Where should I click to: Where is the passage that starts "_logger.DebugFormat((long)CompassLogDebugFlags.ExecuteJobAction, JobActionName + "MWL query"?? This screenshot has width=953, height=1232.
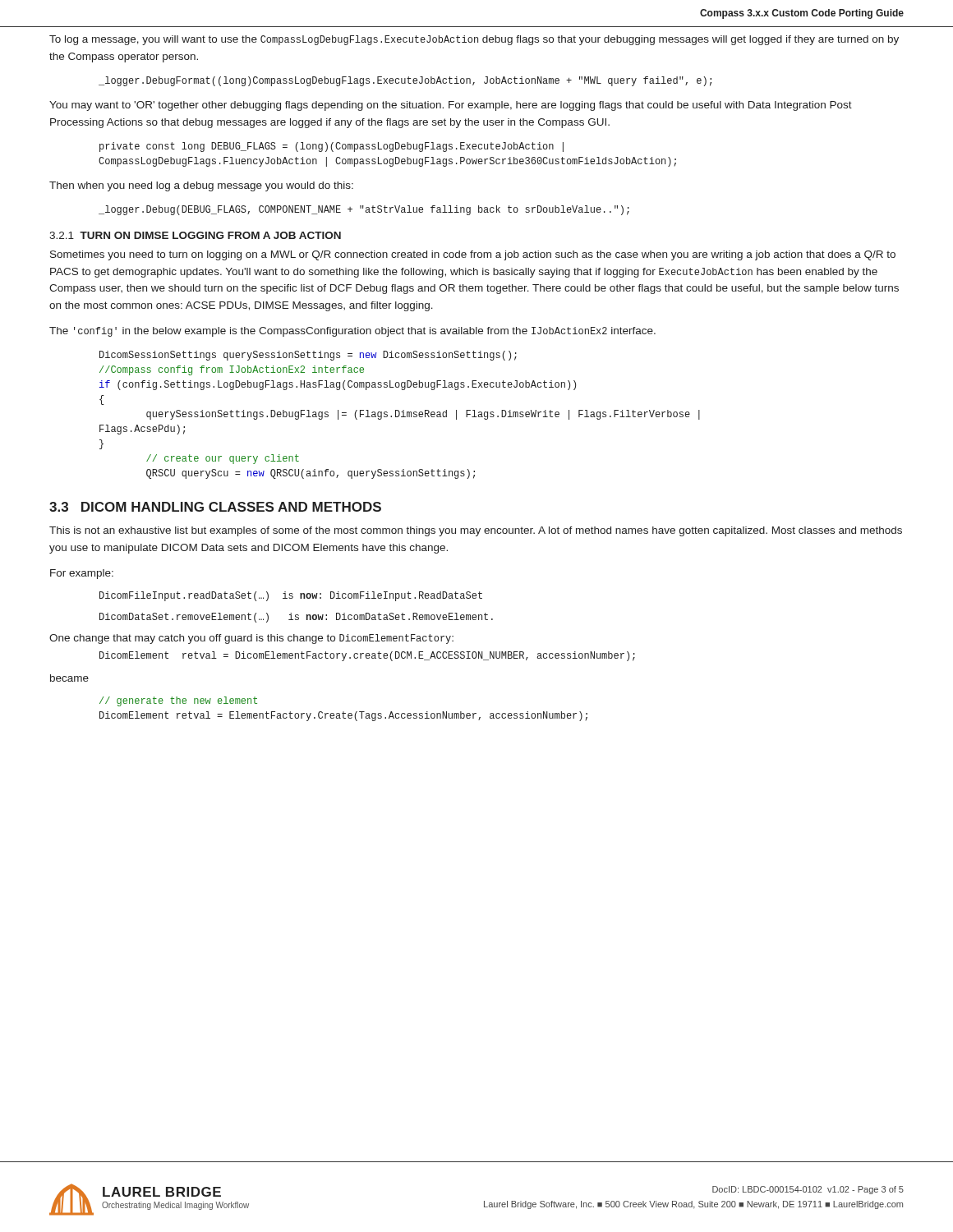(406, 81)
